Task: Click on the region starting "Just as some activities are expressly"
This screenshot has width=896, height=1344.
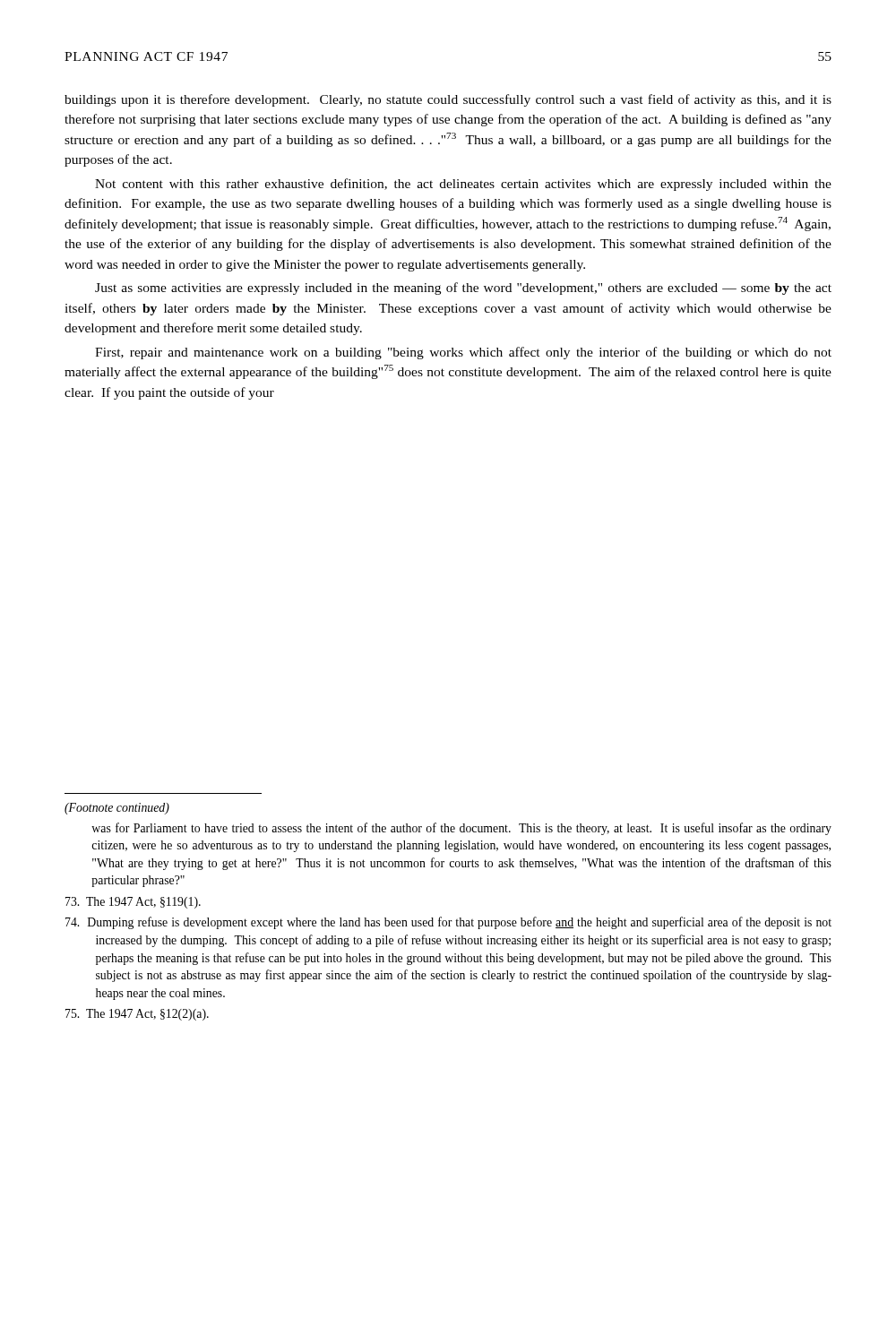Action: click(x=448, y=308)
